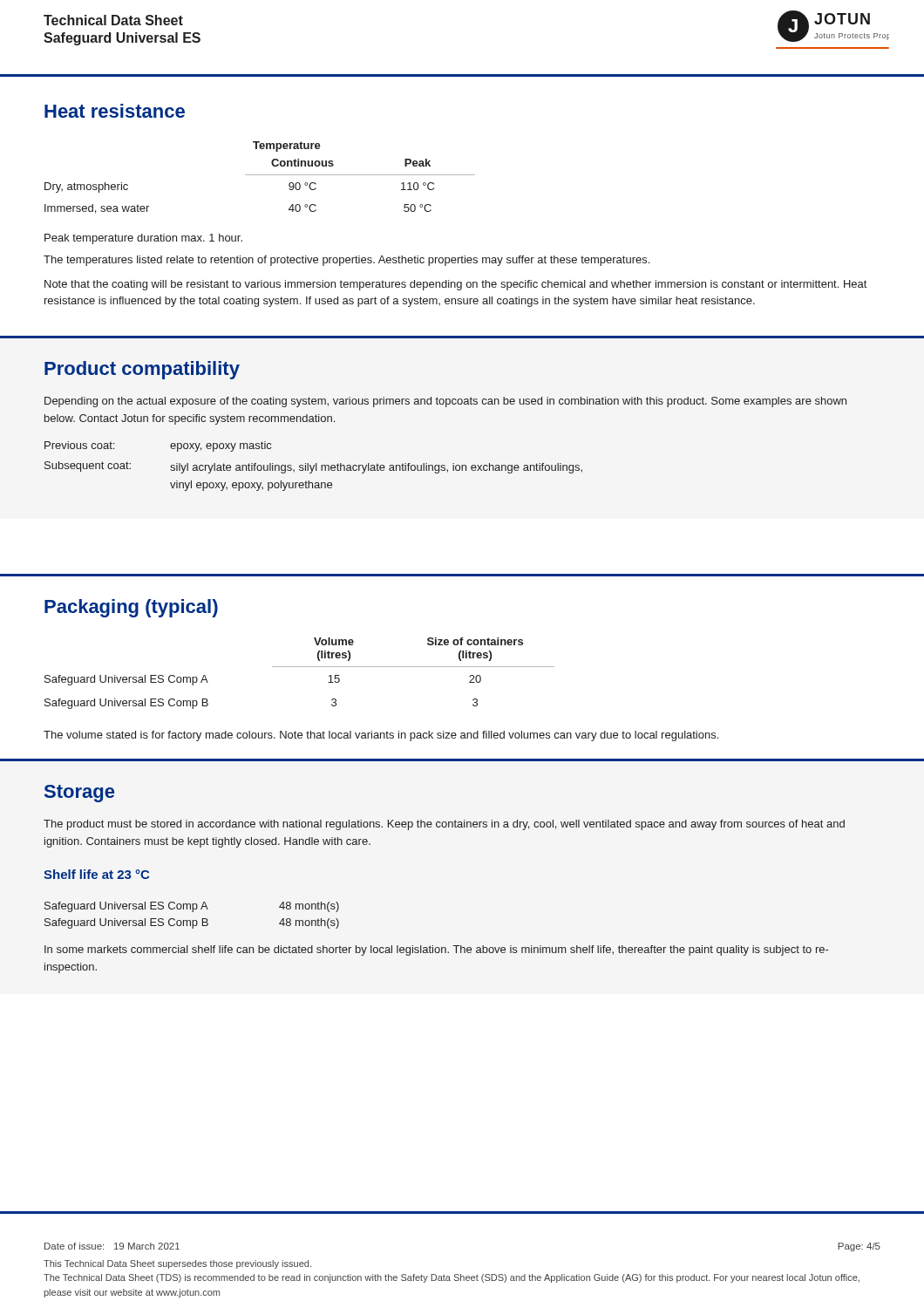
Task: Select the block starting "Peak temperature duration max. 1 hour."
Action: [x=143, y=238]
